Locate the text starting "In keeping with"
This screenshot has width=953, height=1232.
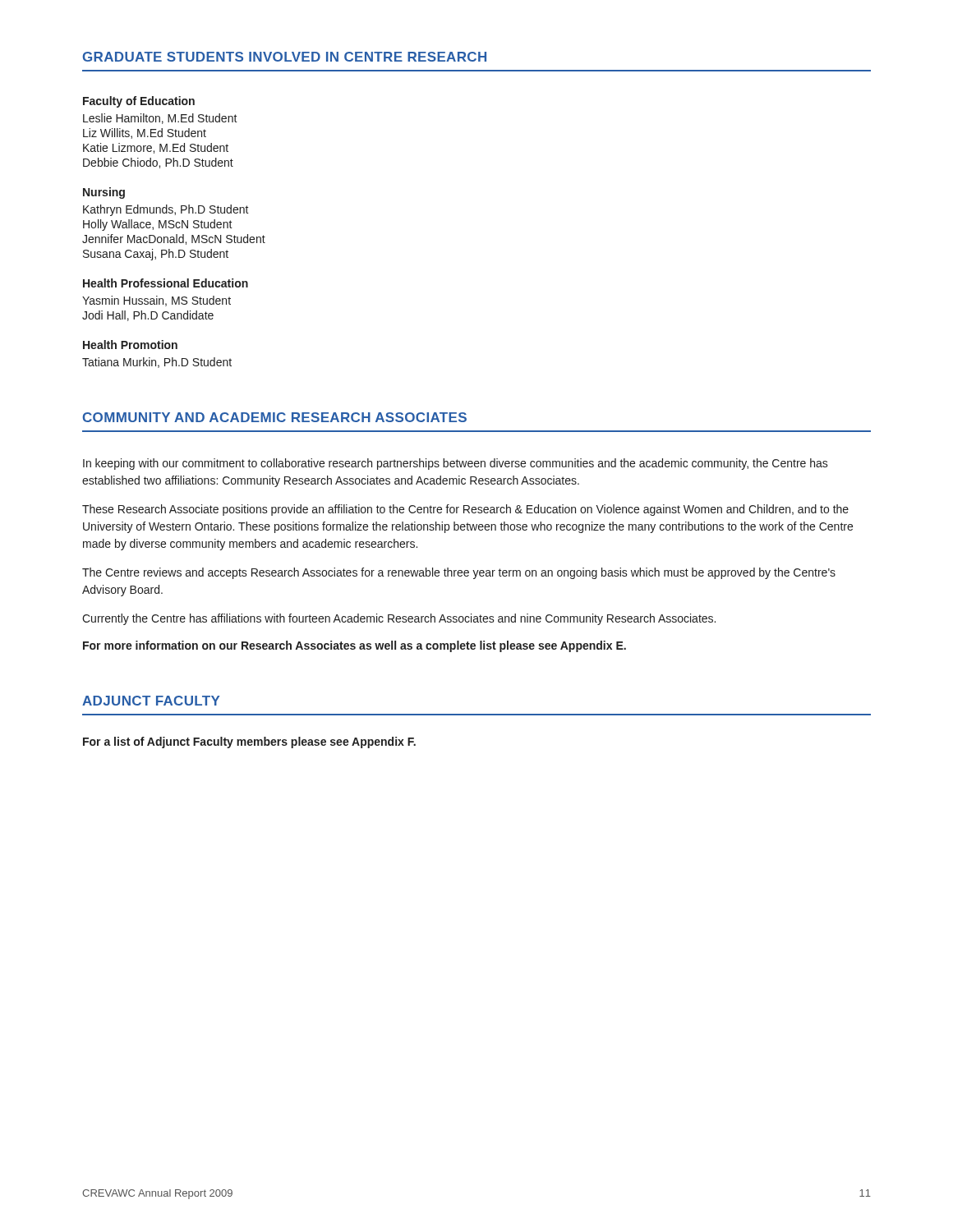[455, 472]
